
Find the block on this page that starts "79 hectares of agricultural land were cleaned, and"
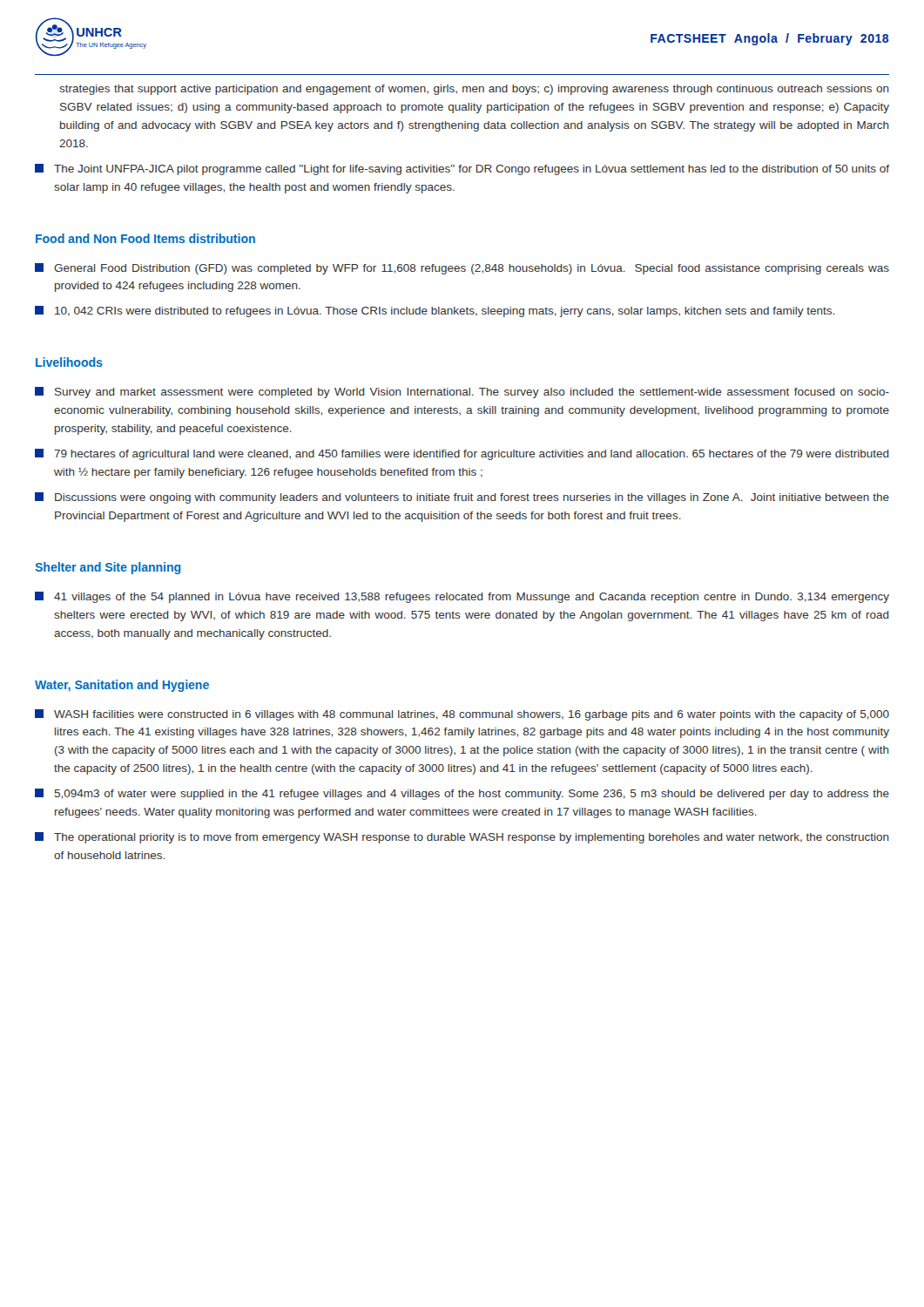[462, 464]
